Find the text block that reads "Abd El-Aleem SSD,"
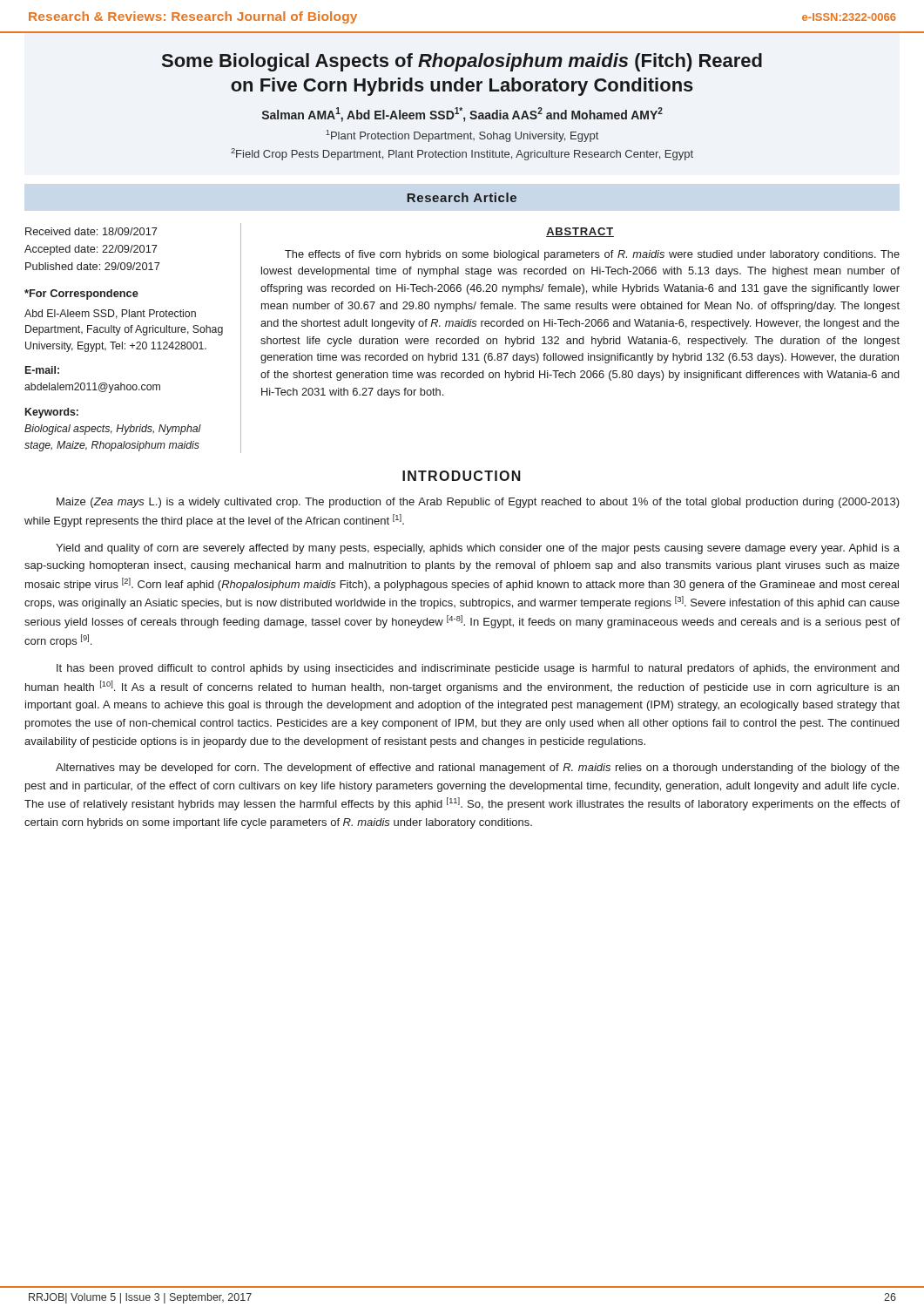The width and height of the screenshot is (924, 1307). click(124, 329)
